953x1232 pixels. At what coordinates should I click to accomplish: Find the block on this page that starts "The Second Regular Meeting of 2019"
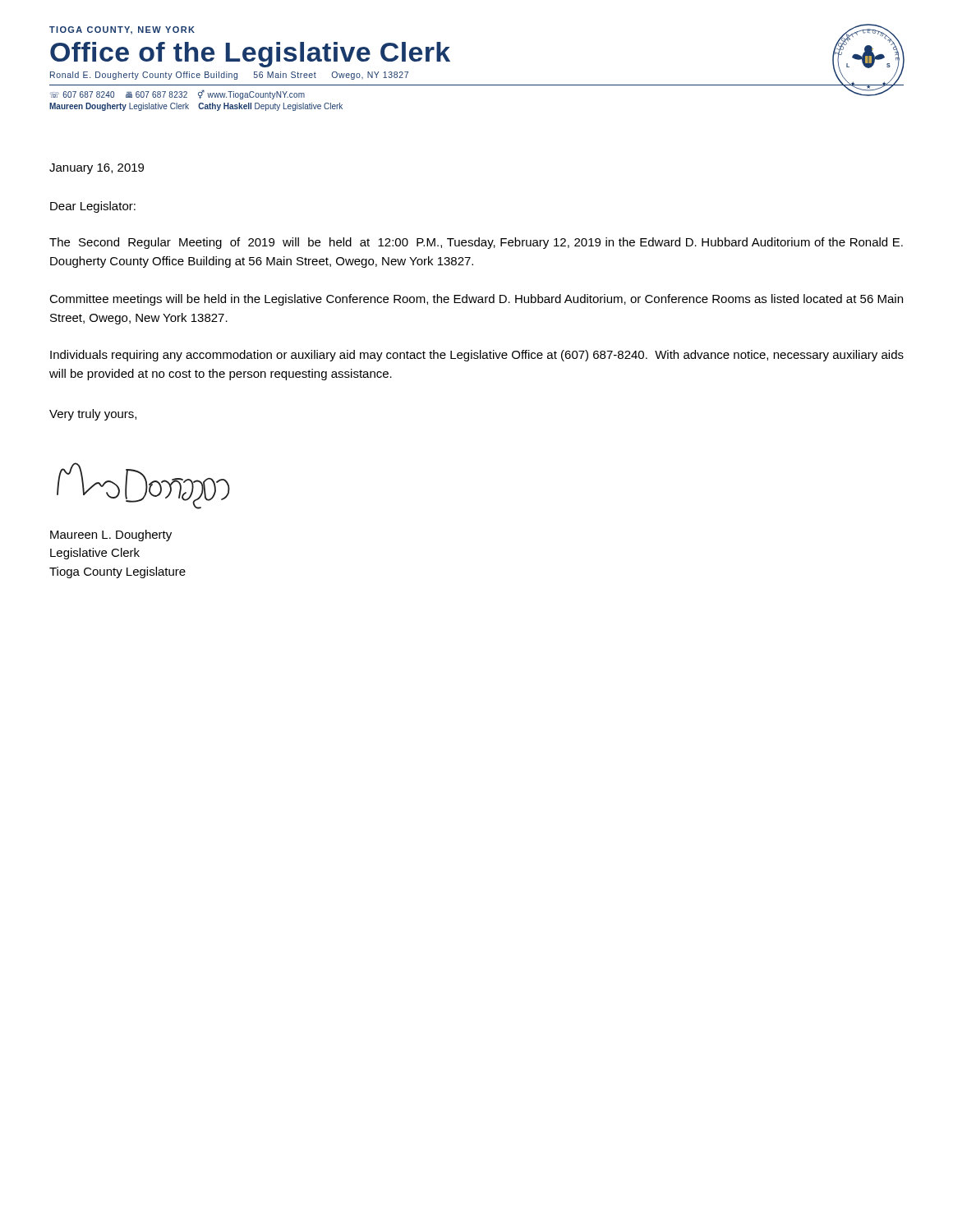476,251
